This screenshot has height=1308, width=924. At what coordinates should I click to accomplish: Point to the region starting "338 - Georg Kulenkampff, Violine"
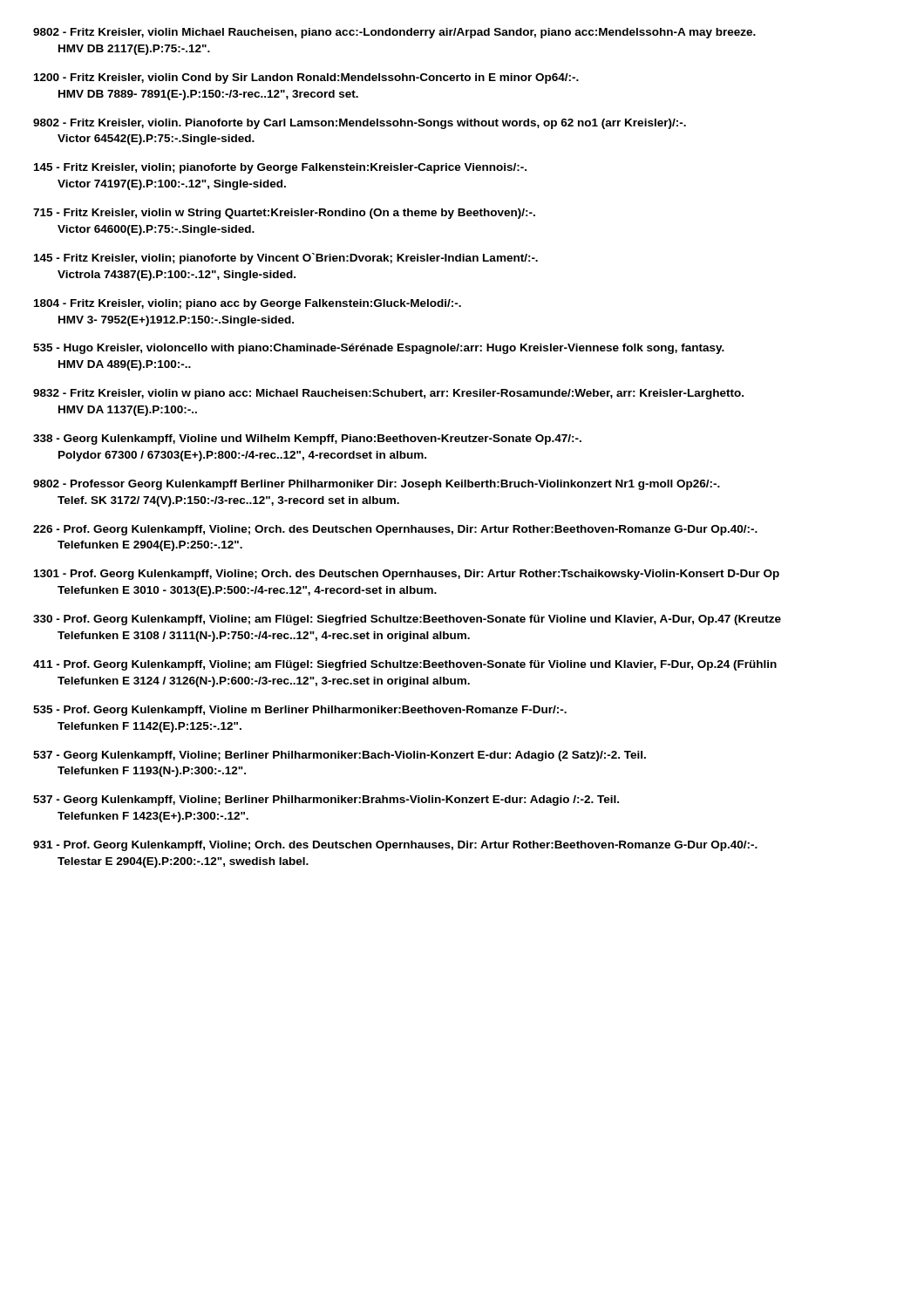pos(462,447)
